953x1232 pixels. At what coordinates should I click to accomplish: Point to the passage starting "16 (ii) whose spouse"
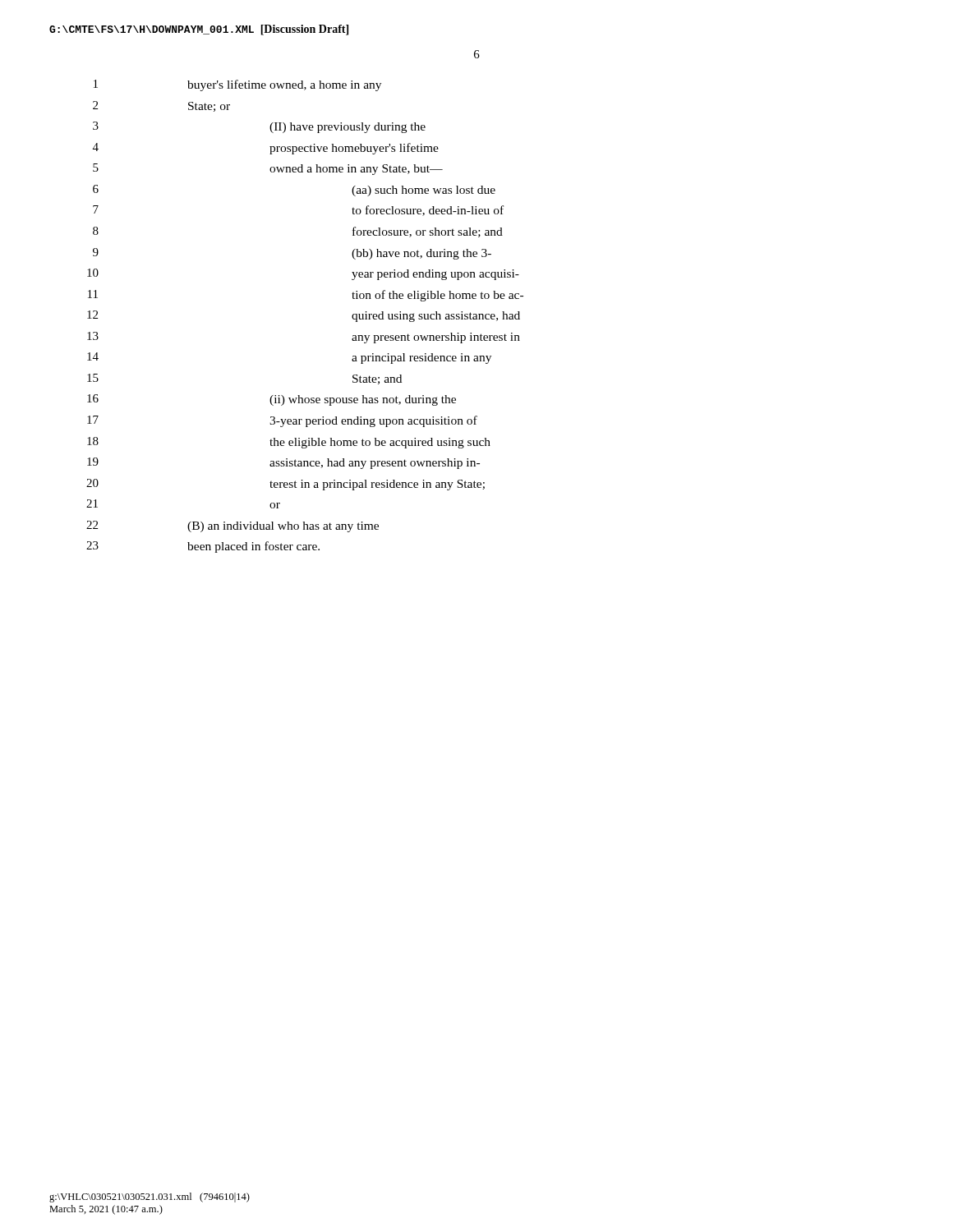[x=272, y=400]
